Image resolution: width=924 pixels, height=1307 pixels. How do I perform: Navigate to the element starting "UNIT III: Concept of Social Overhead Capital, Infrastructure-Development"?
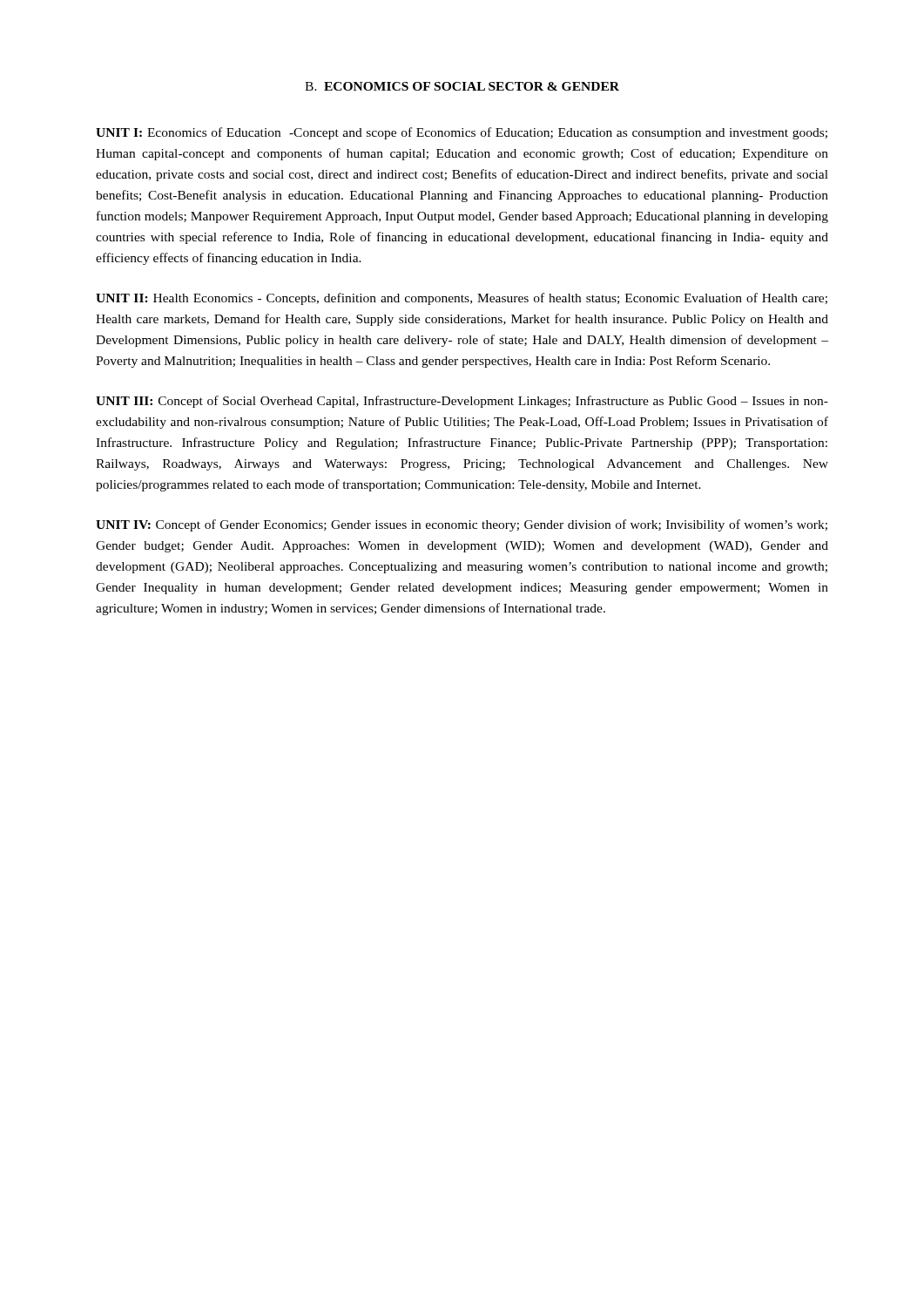462,442
